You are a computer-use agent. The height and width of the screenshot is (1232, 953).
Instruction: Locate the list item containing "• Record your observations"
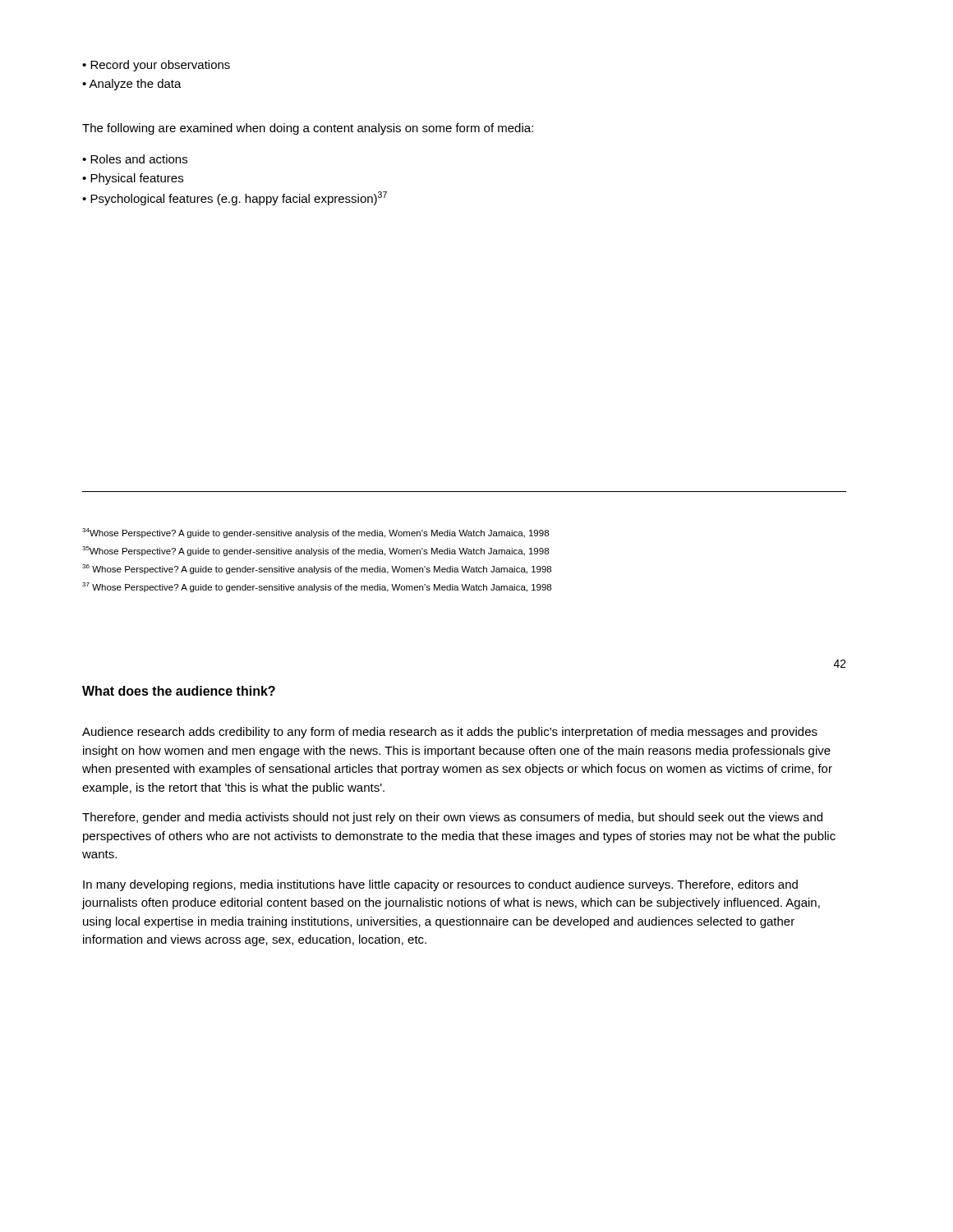(x=156, y=64)
